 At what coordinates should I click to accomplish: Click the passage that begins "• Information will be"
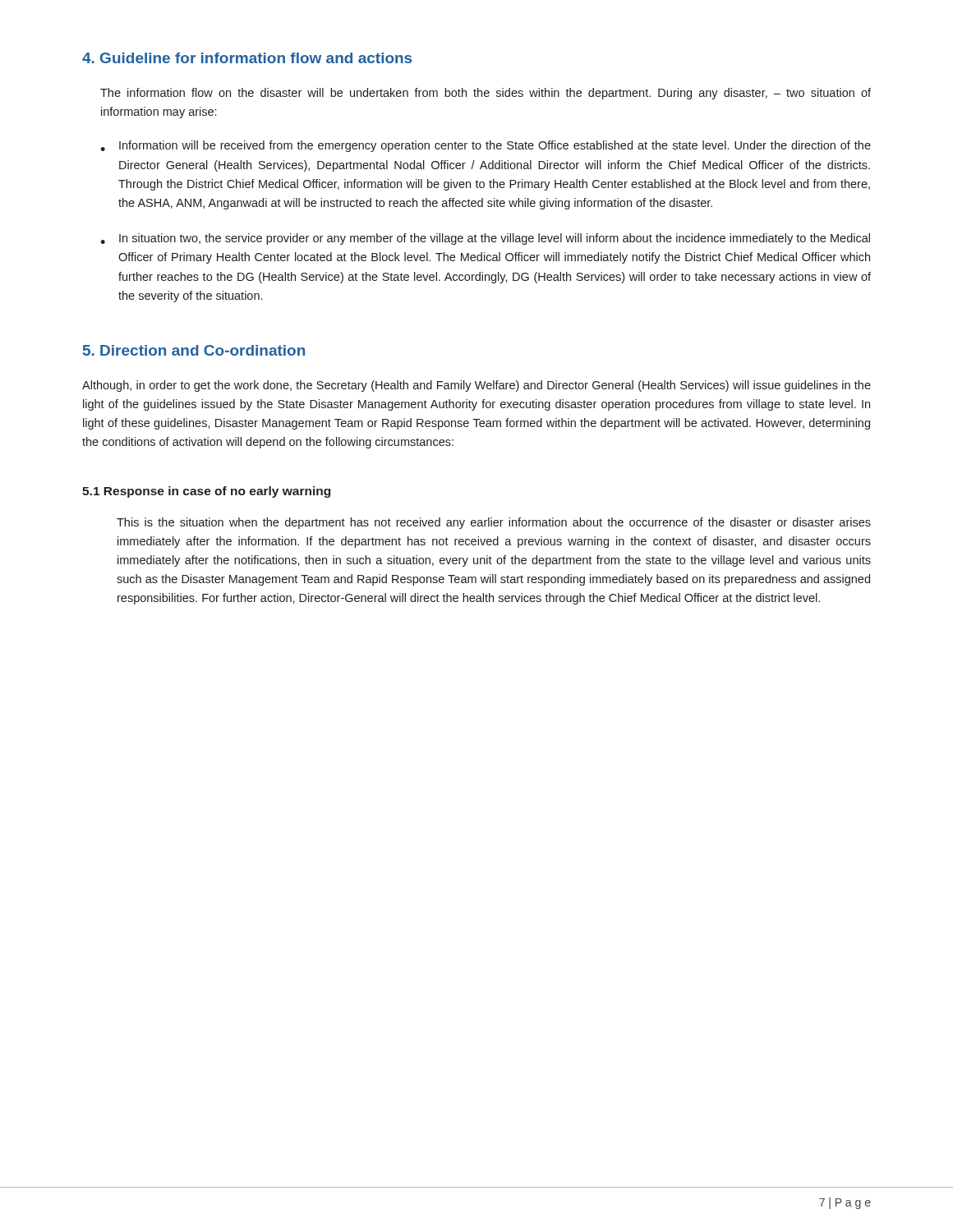coord(486,175)
